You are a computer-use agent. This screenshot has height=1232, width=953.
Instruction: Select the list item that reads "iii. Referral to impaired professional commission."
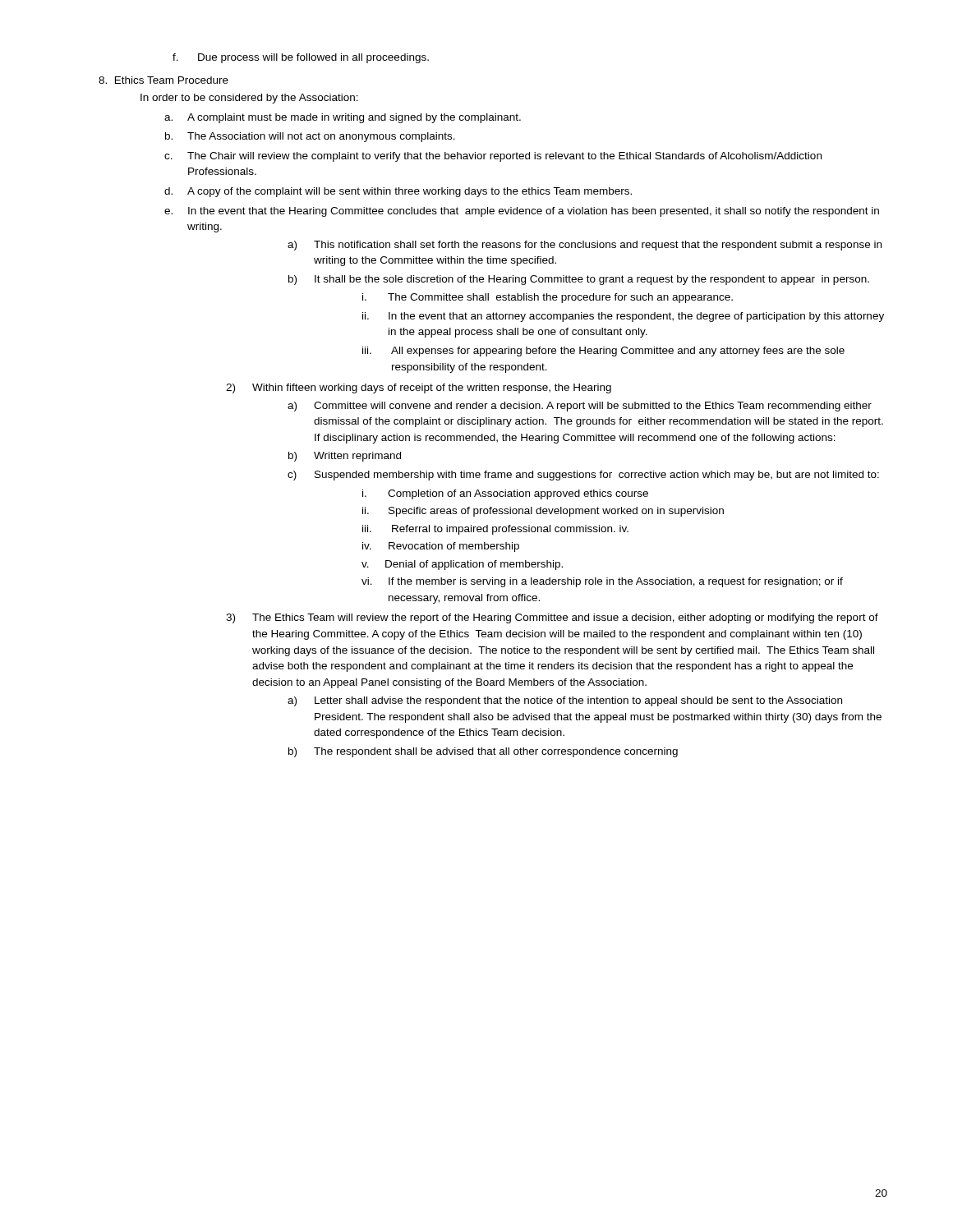(x=624, y=528)
